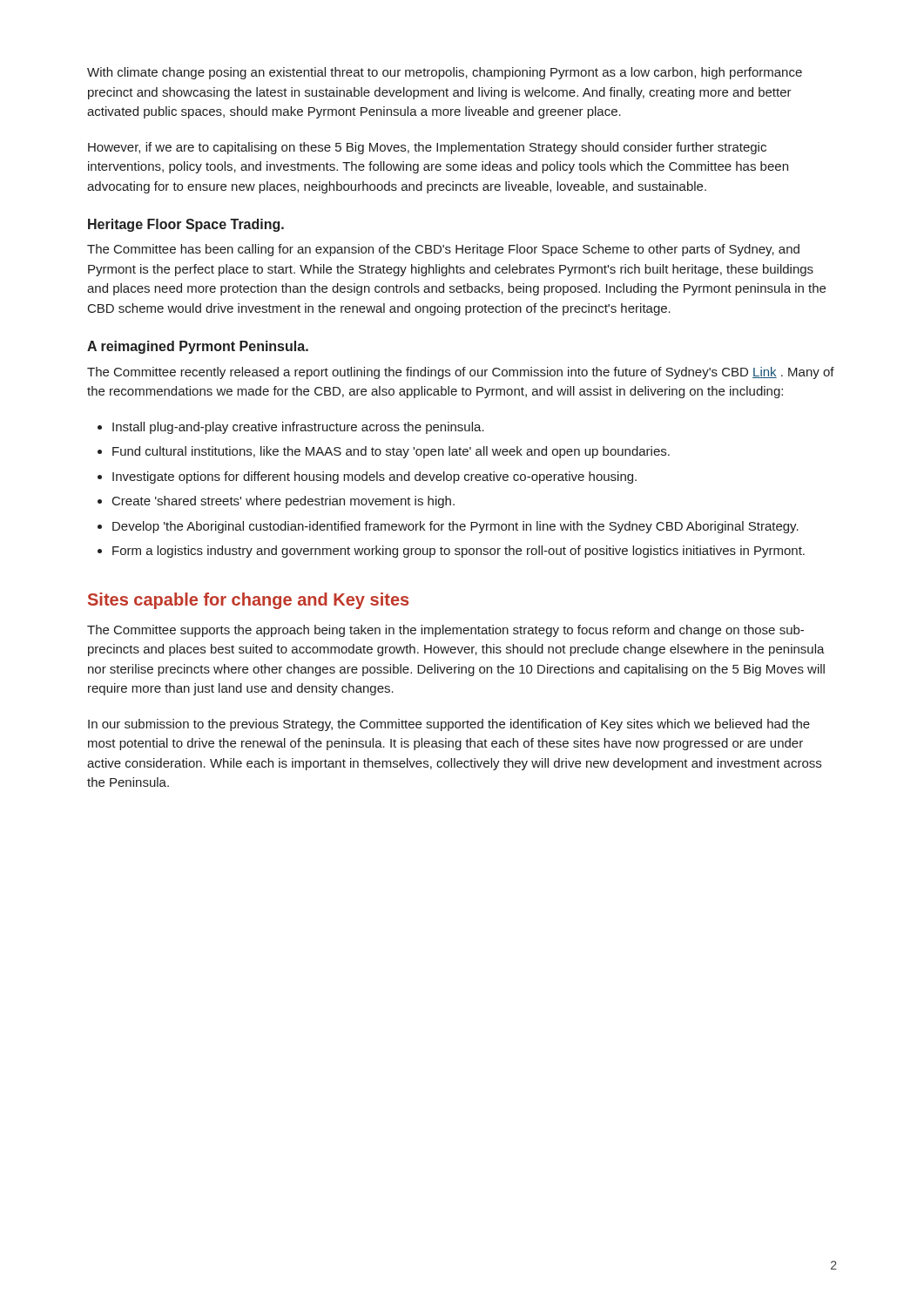Locate the section header with the text "A reimagined Pyrmont Peninsula."
Image resolution: width=924 pixels, height=1307 pixels.
tap(198, 347)
